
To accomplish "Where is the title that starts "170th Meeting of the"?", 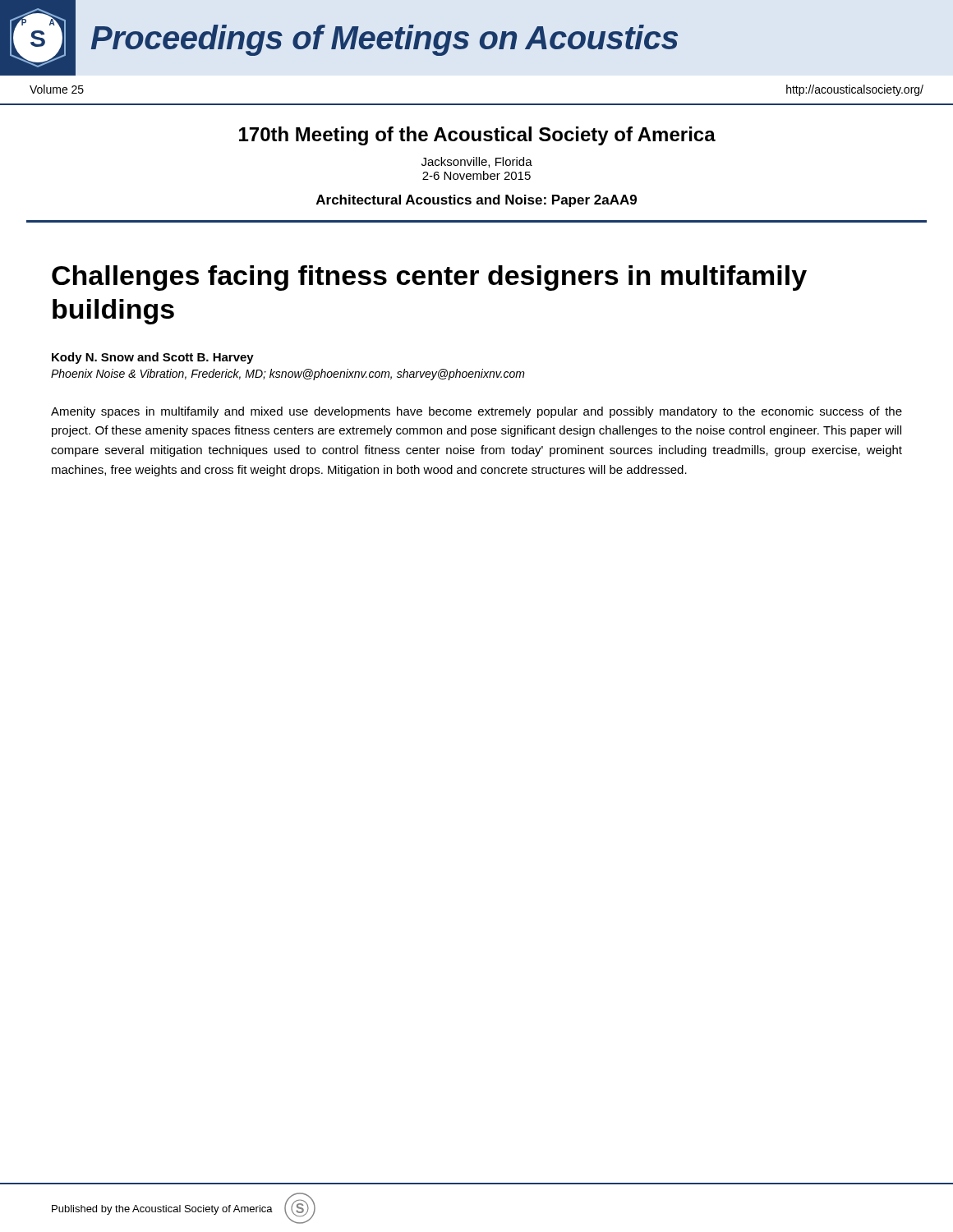I will pos(476,135).
